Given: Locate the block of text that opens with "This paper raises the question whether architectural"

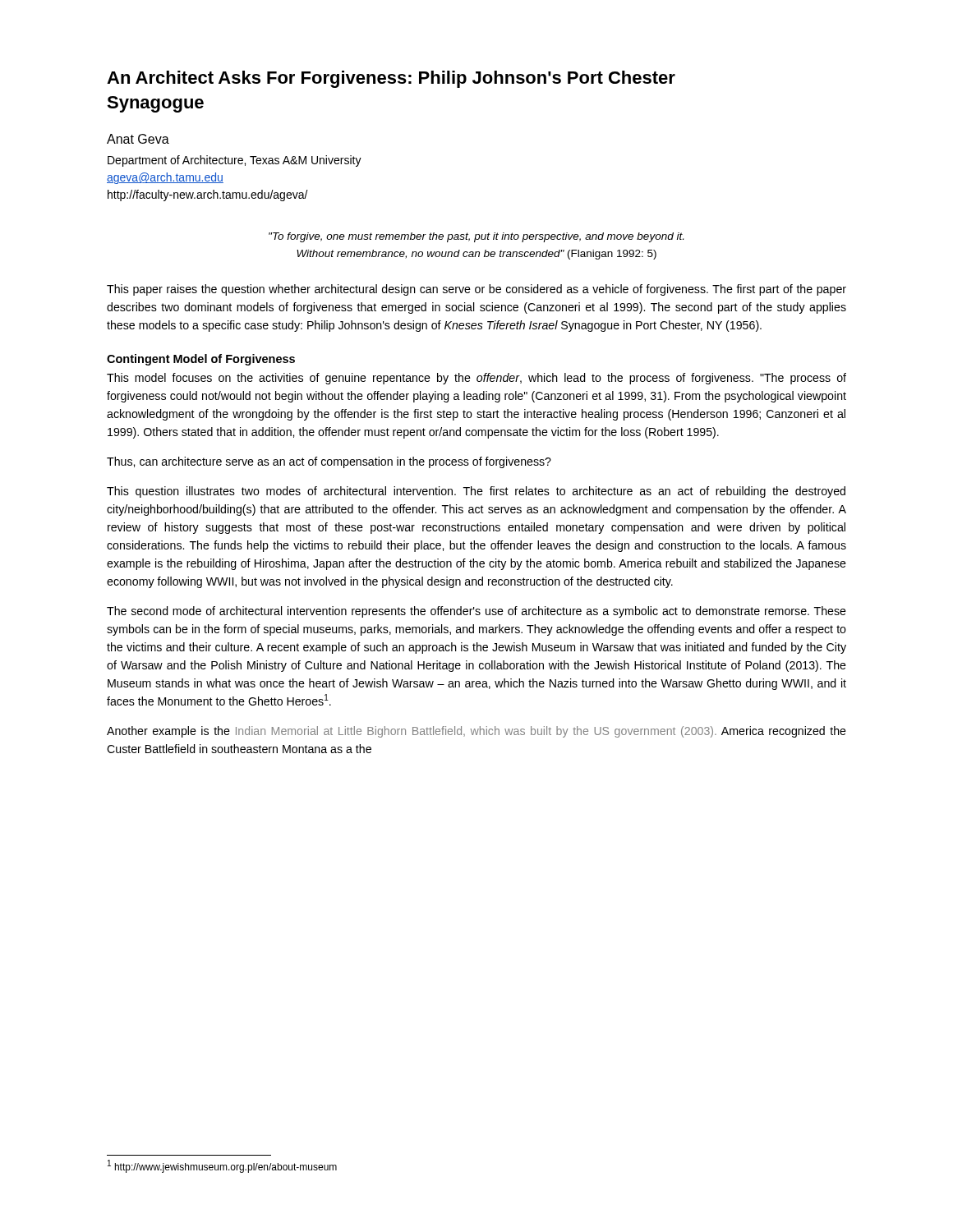Looking at the screenshot, I should point(476,307).
